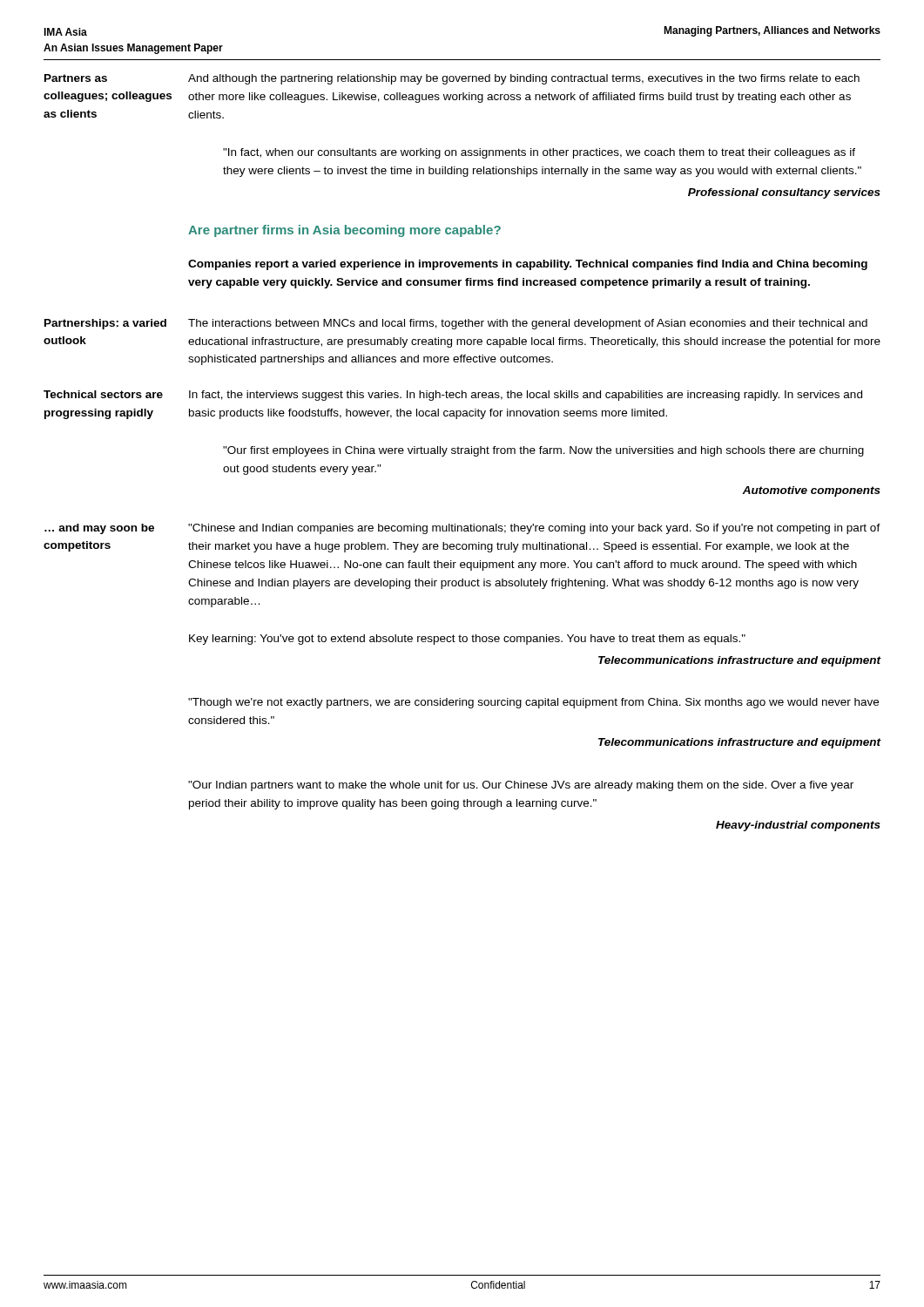Click the passage that begins ""Our first employees"
The image size is (924, 1307).
click(543, 451)
